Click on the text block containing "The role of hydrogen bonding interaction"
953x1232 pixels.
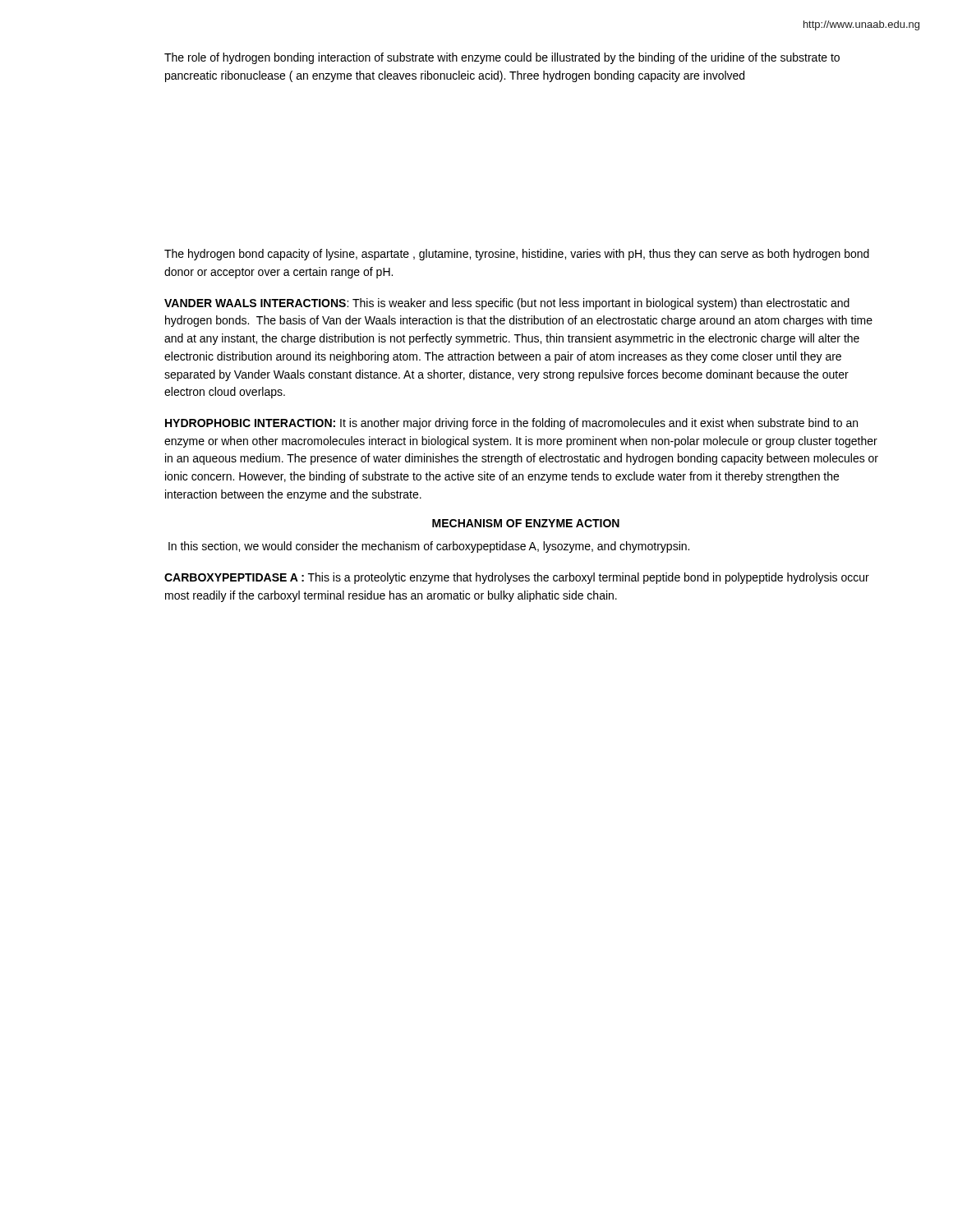coord(502,66)
